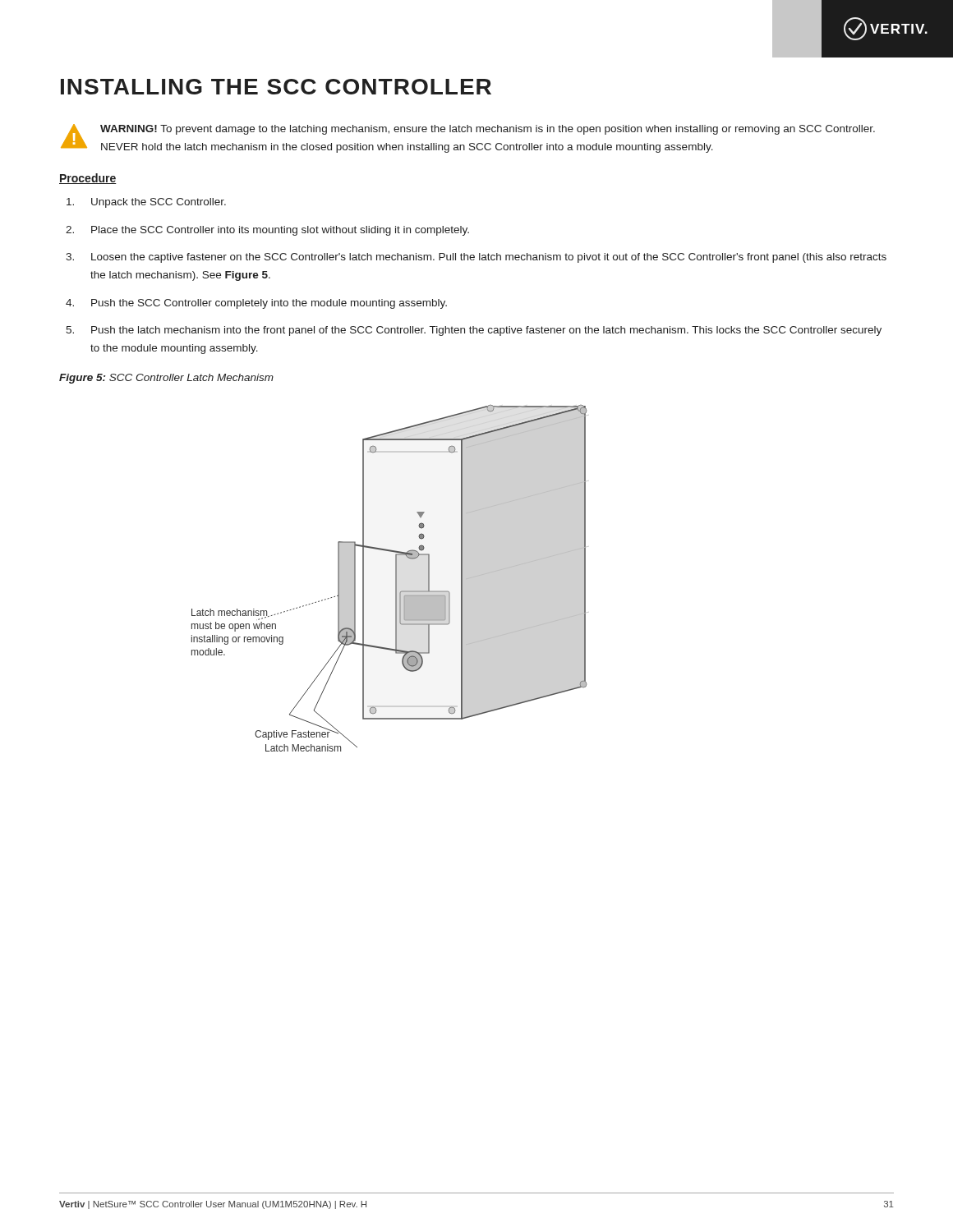The height and width of the screenshot is (1232, 953).
Task: Locate the engineering diagram
Action: 476,588
